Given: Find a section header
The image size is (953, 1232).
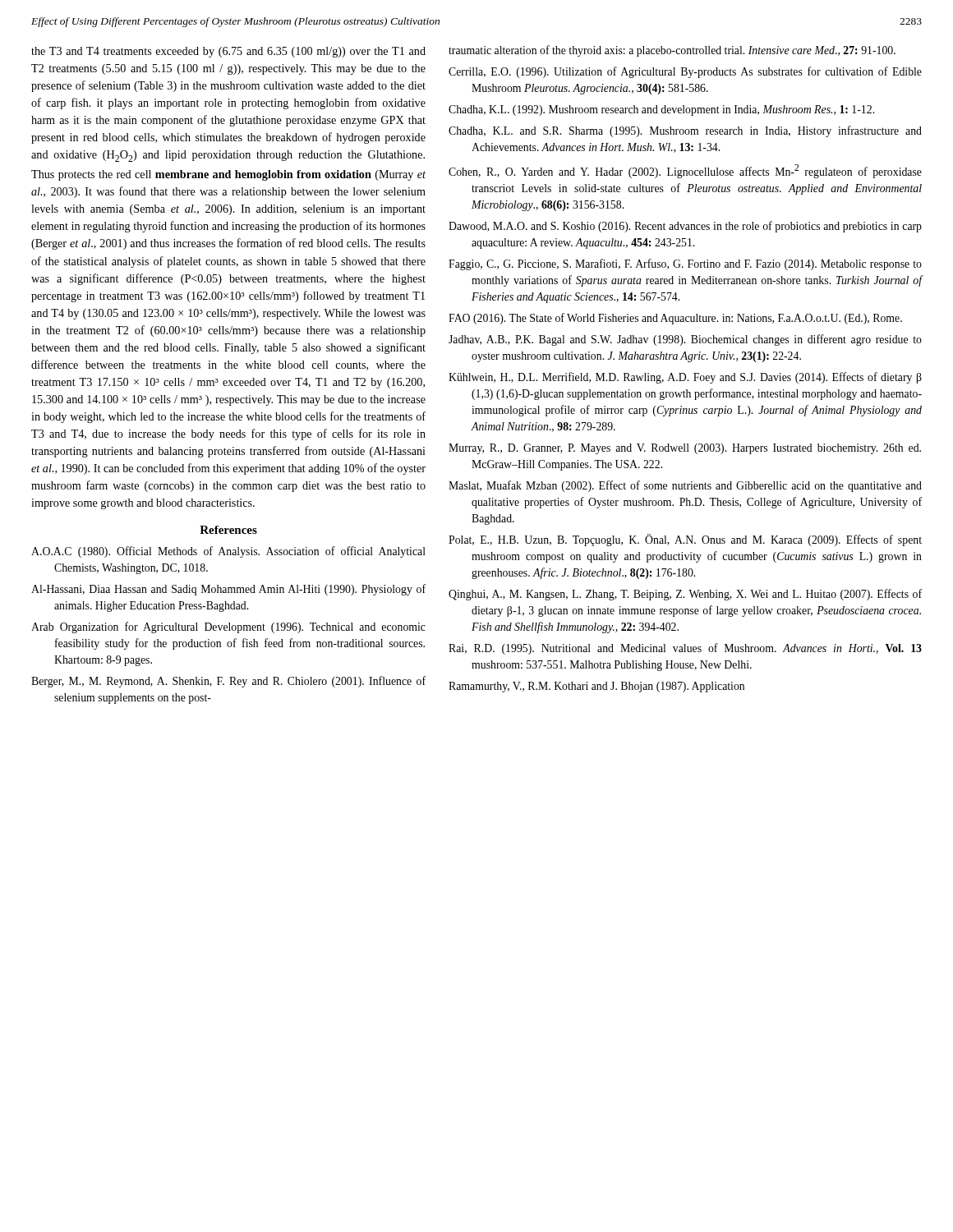Looking at the screenshot, I should tap(228, 530).
